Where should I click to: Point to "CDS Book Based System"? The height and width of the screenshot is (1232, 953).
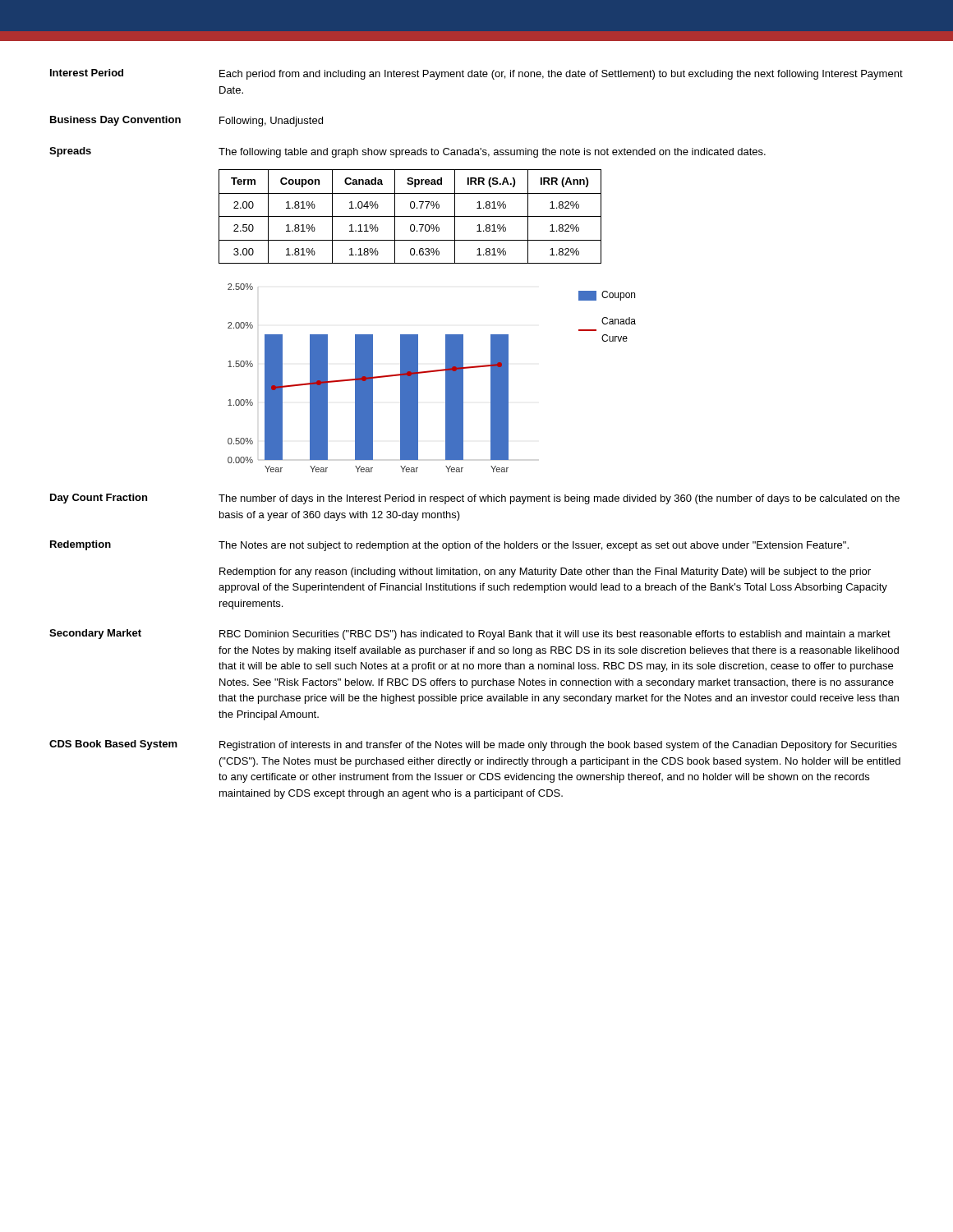113,744
